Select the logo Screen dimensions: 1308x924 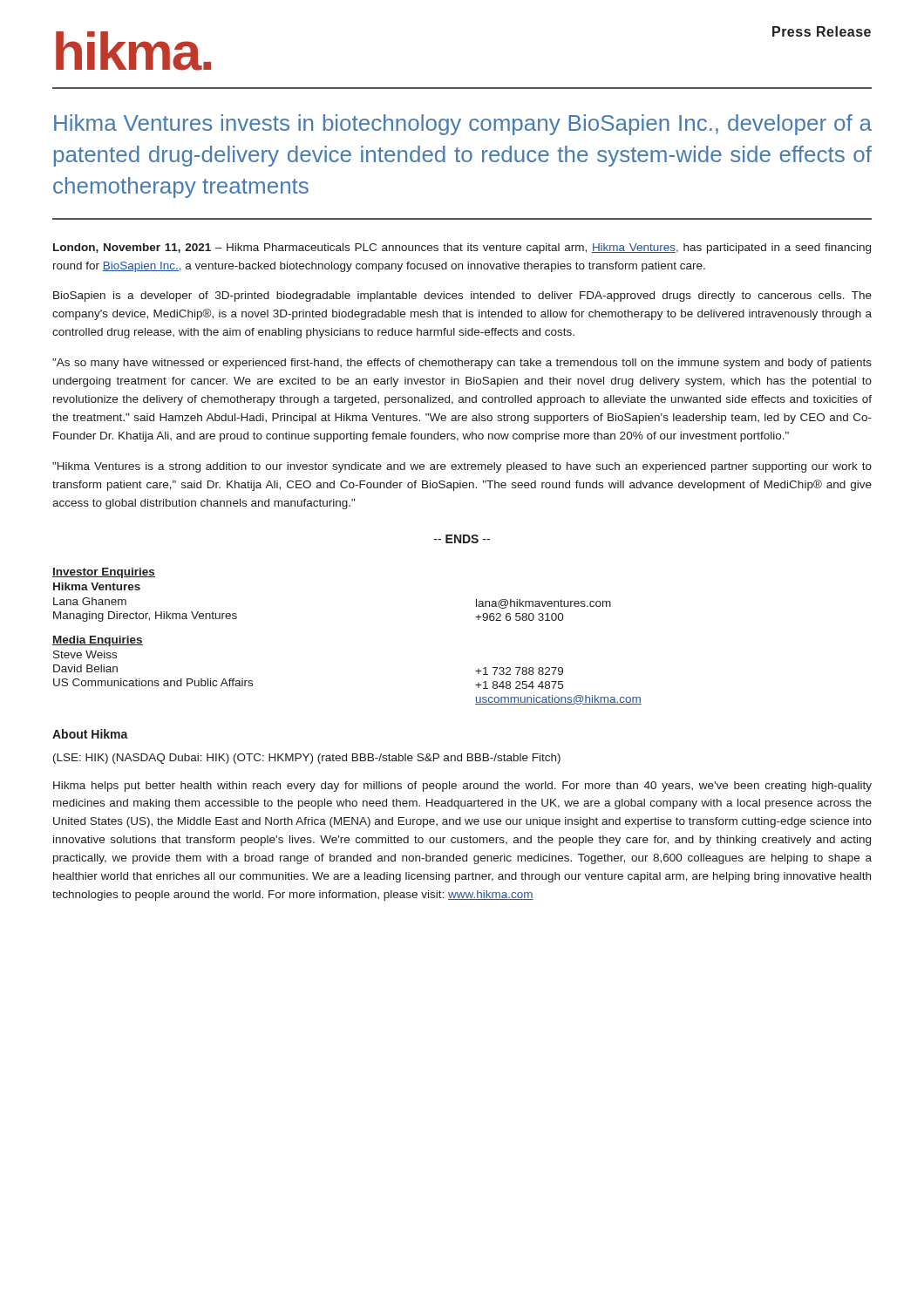click(133, 51)
